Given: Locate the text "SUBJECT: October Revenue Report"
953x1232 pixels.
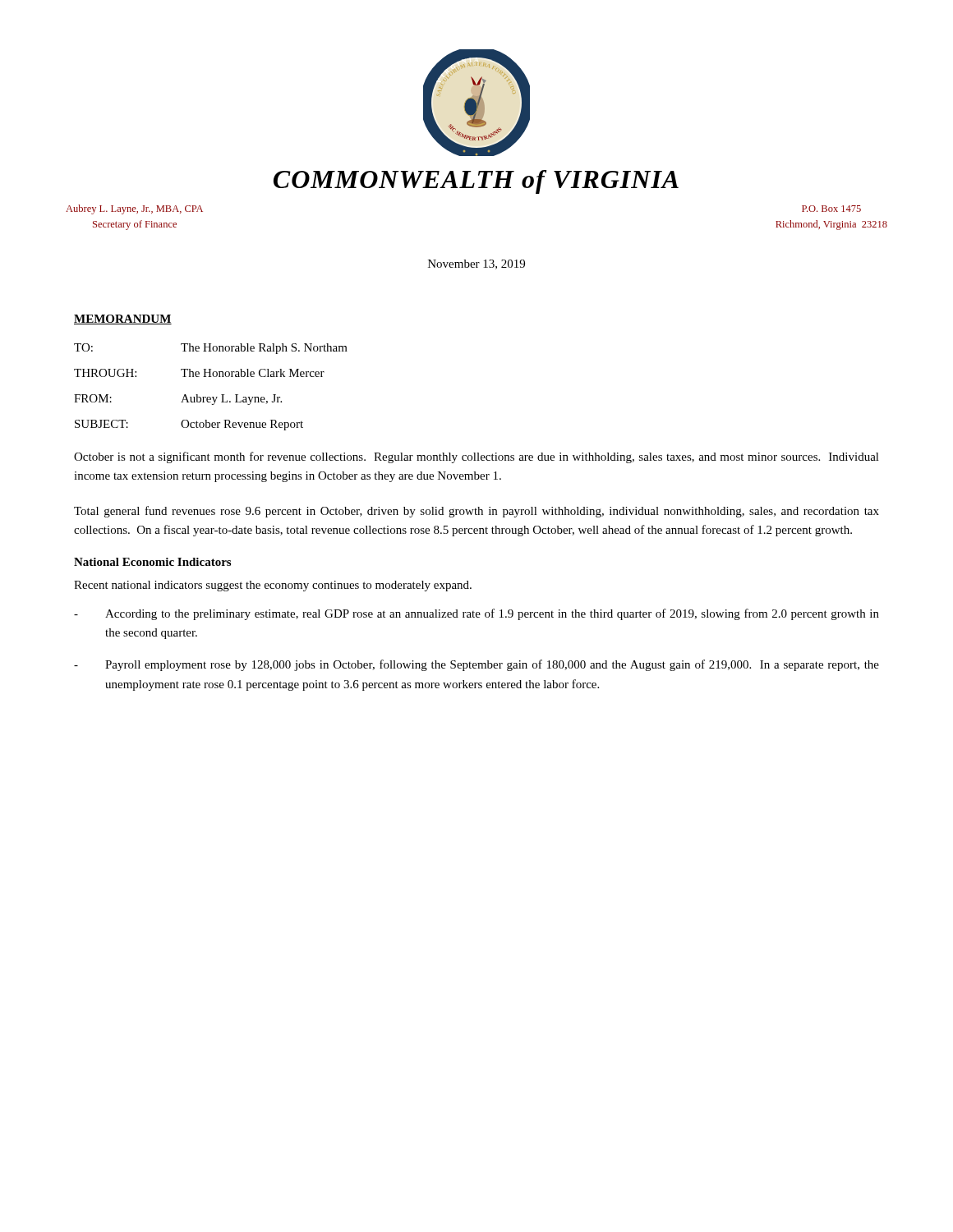Looking at the screenshot, I should pyautogui.click(x=189, y=424).
